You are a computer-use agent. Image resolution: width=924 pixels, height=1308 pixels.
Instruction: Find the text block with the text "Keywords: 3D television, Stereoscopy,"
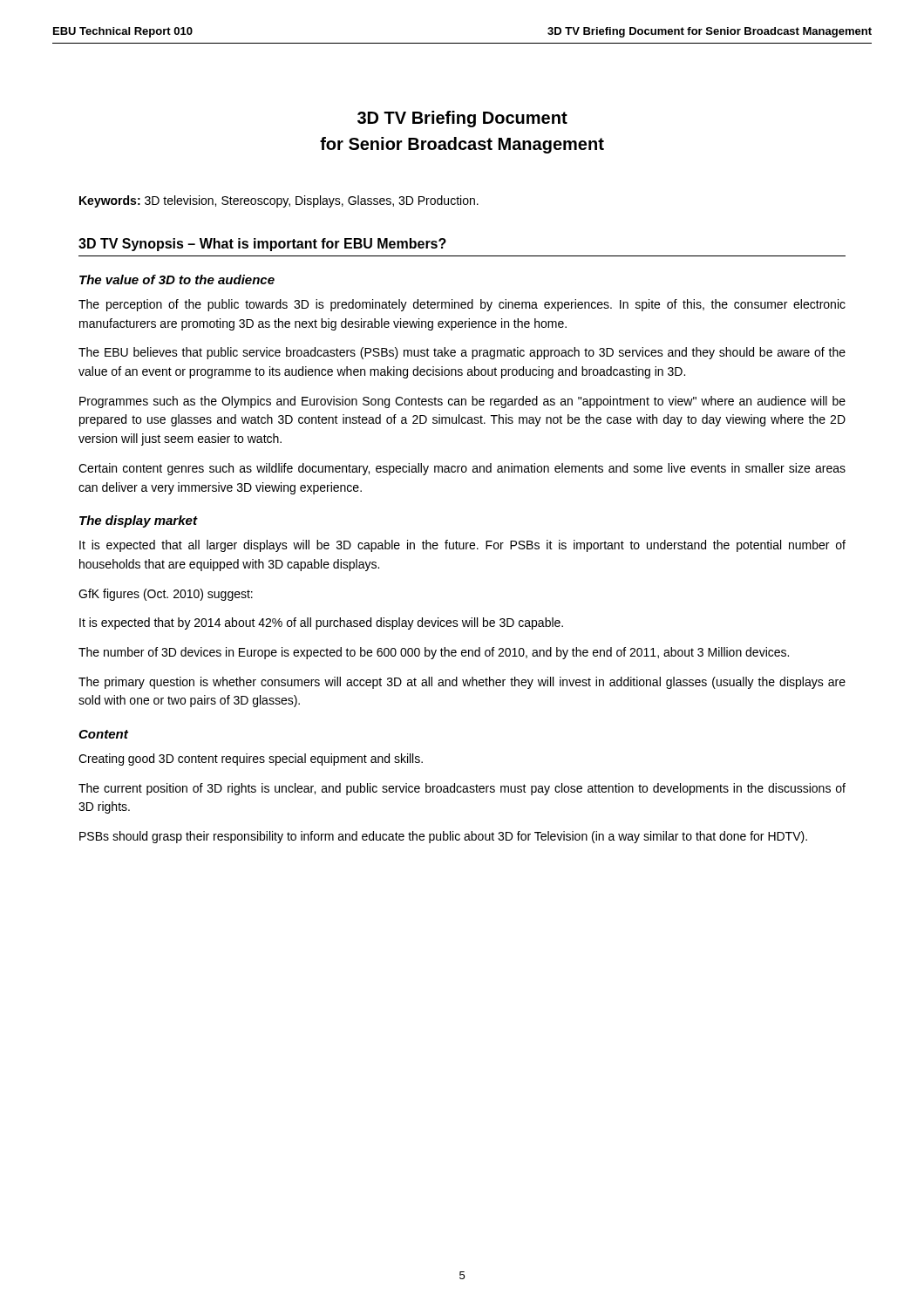pyautogui.click(x=279, y=201)
